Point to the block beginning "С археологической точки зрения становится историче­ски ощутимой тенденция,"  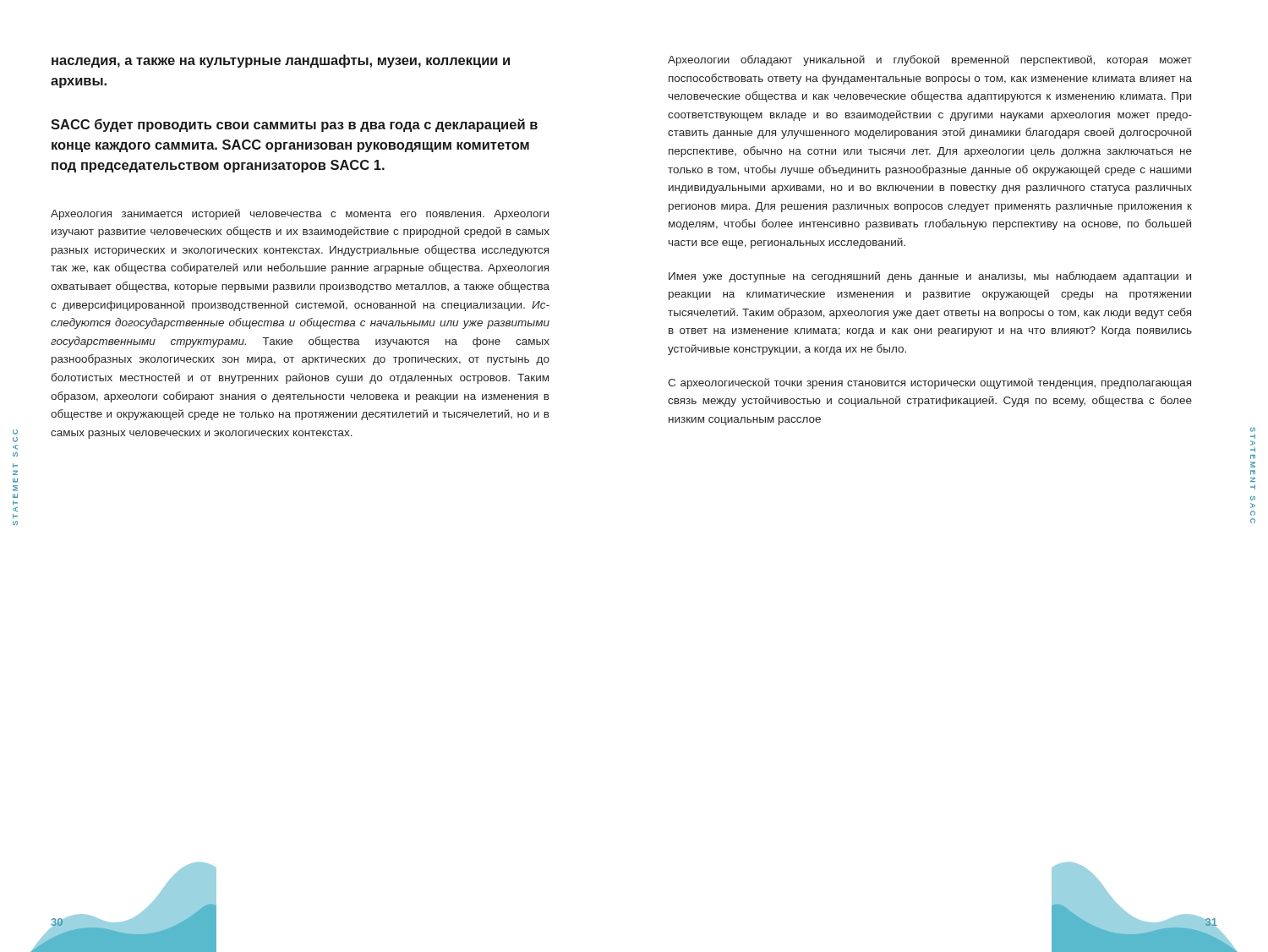930,400
